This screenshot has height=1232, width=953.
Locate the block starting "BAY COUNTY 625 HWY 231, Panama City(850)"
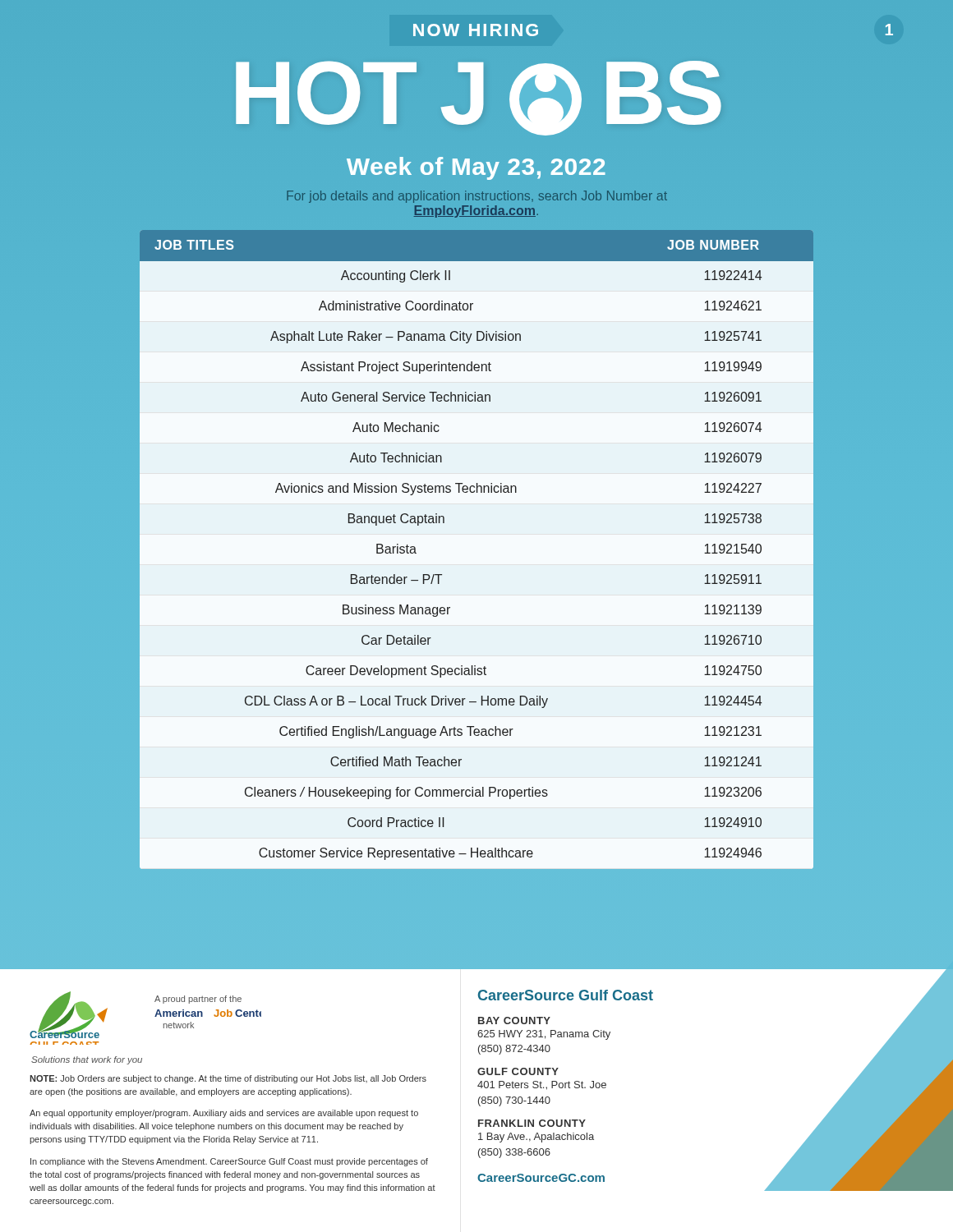612,1036
